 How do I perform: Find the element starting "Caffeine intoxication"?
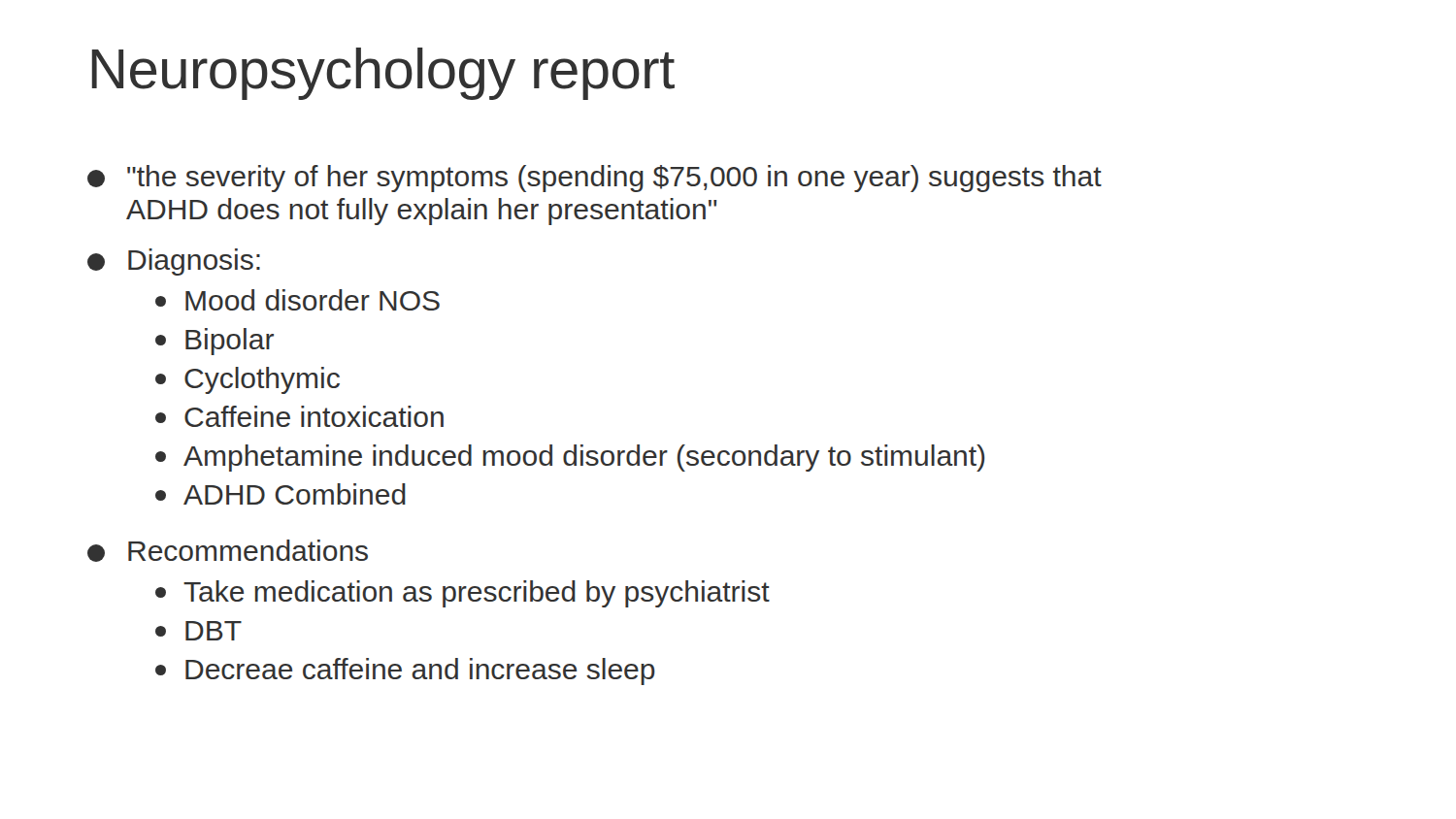(x=299, y=416)
